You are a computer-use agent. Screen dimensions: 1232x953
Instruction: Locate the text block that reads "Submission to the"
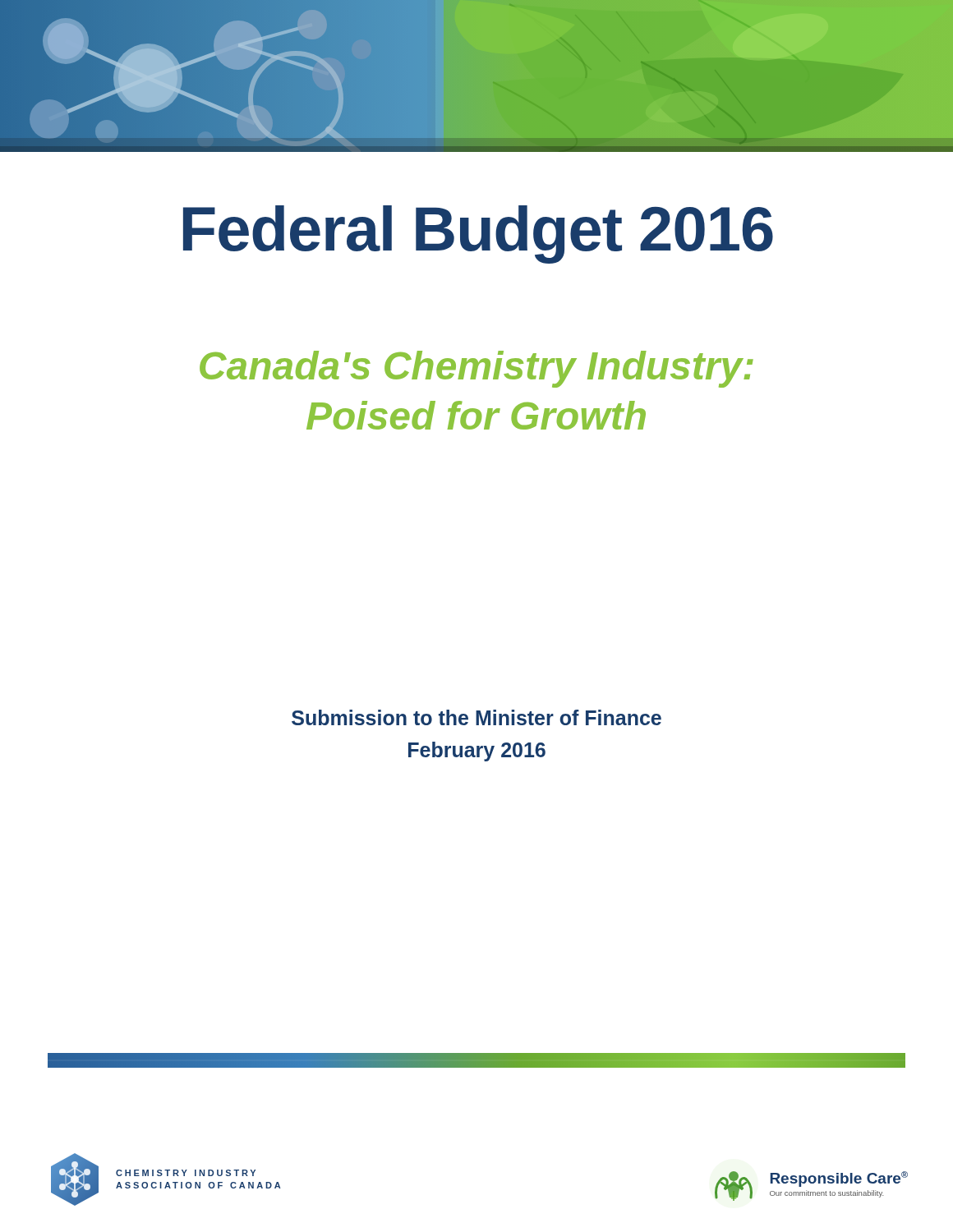click(476, 734)
